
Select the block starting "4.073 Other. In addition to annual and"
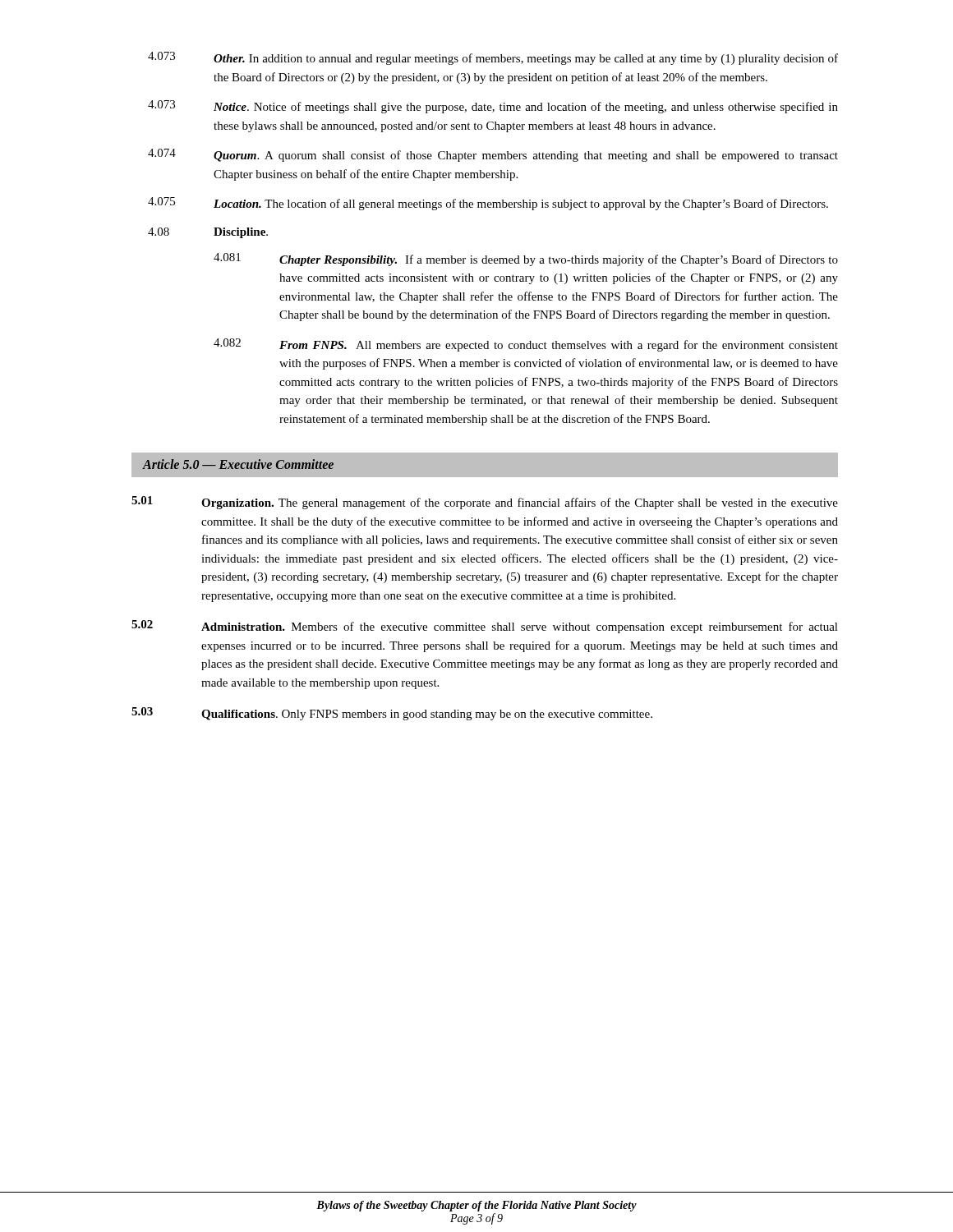coord(493,68)
